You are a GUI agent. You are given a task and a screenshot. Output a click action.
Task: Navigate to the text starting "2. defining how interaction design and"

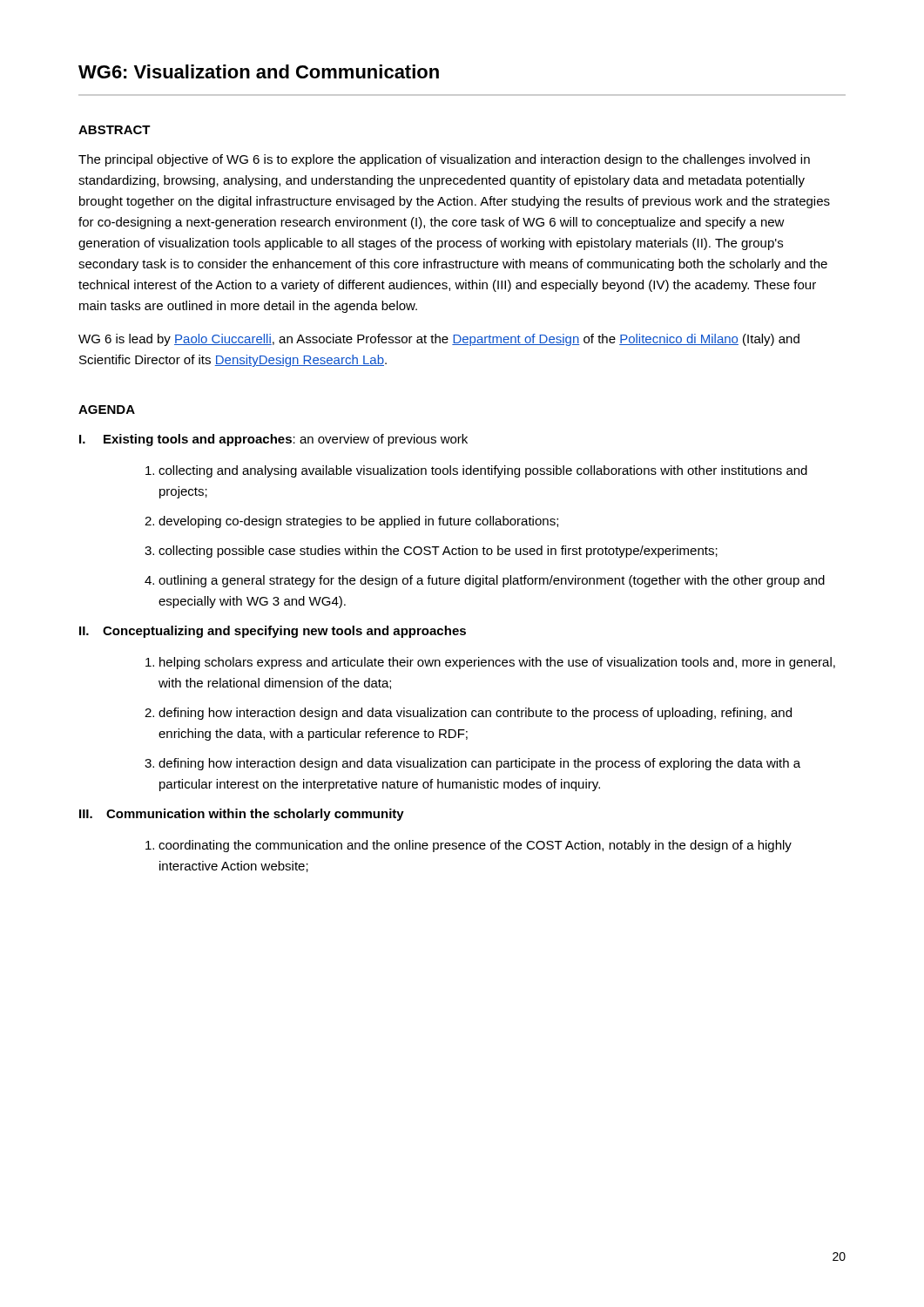[x=486, y=723]
